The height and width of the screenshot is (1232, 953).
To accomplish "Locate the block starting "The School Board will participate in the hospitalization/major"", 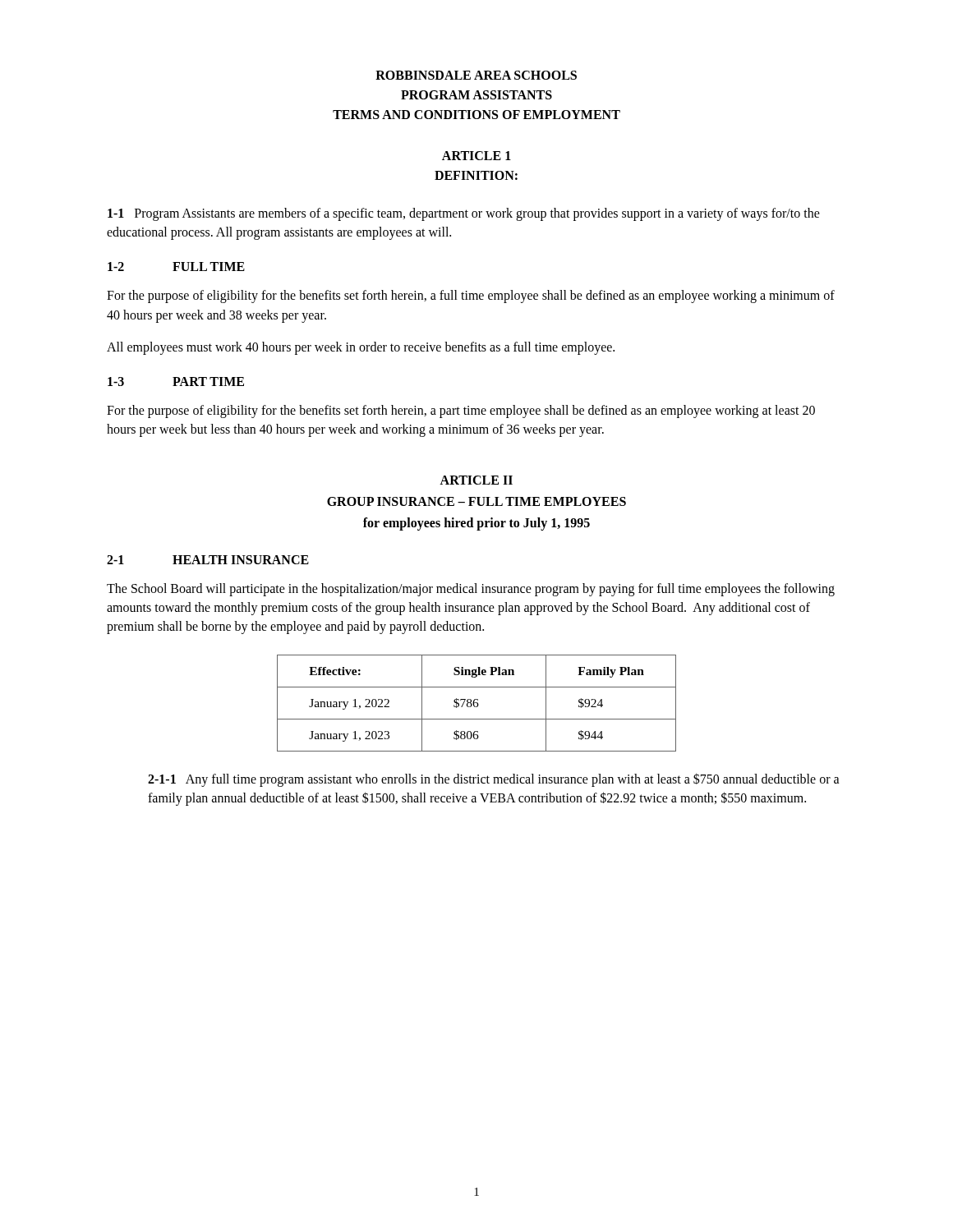I will pyautogui.click(x=471, y=608).
